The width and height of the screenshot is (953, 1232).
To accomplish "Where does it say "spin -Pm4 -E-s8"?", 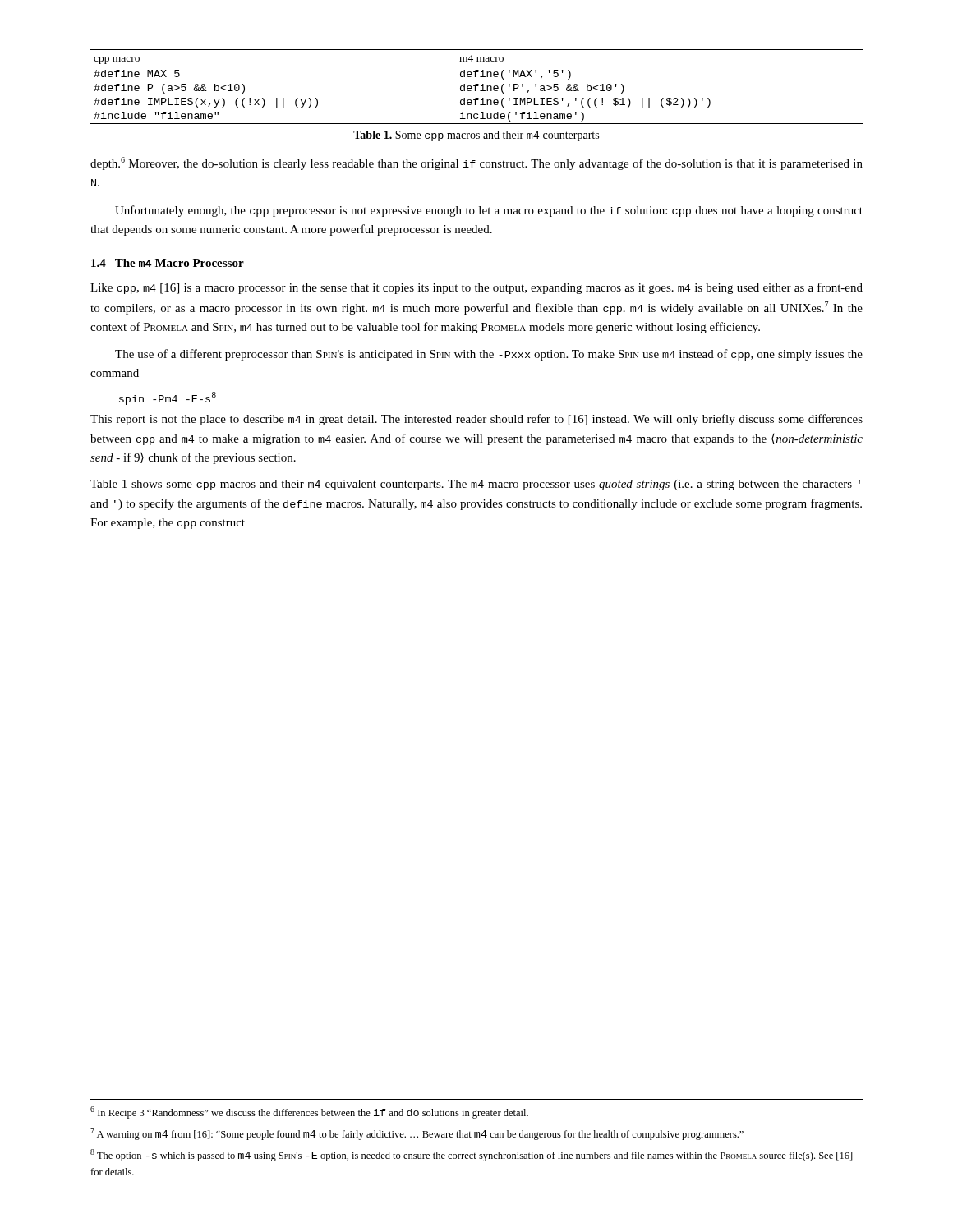I will 167,398.
